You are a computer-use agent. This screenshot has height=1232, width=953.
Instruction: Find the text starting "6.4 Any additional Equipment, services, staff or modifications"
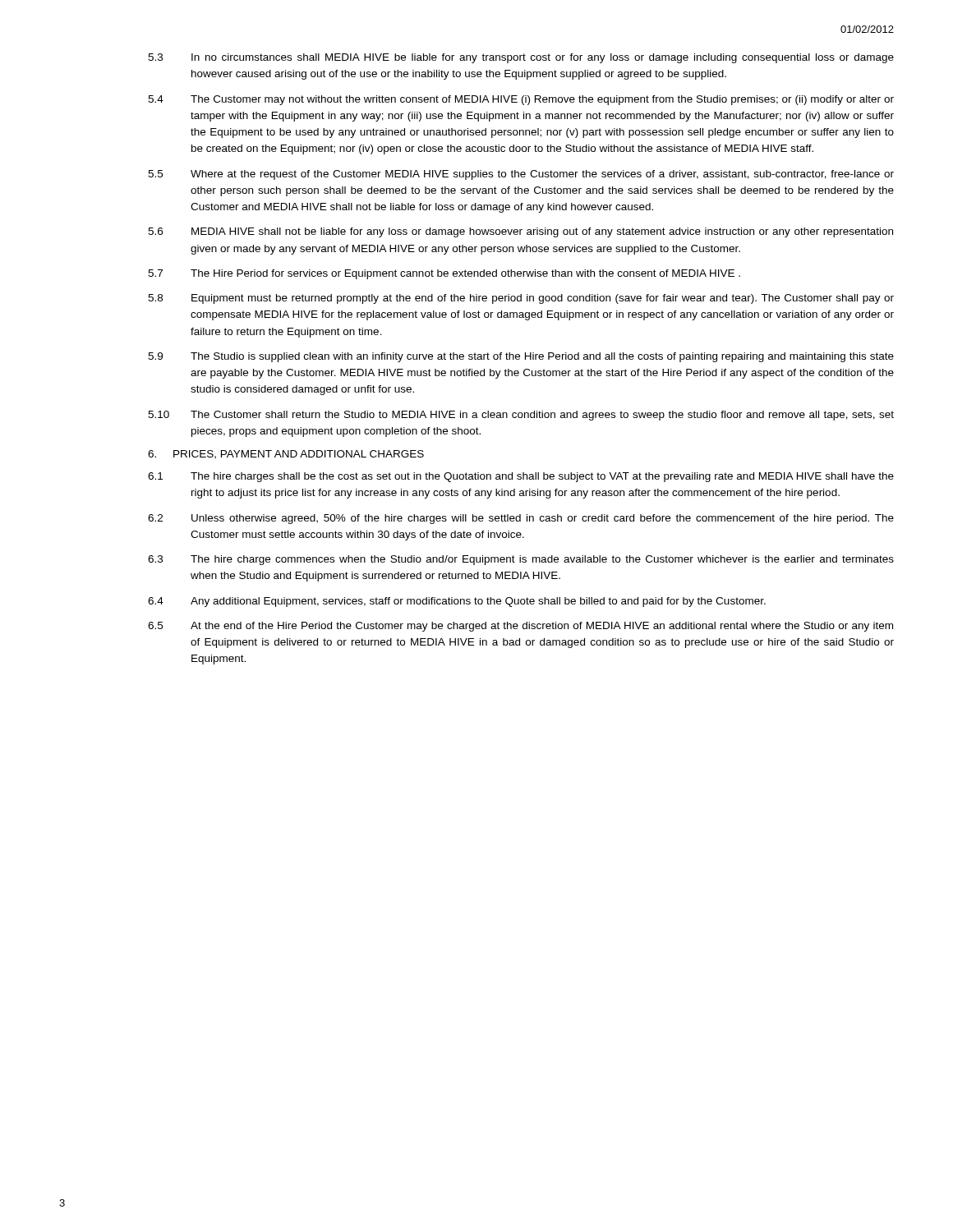pyautogui.click(x=521, y=601)
